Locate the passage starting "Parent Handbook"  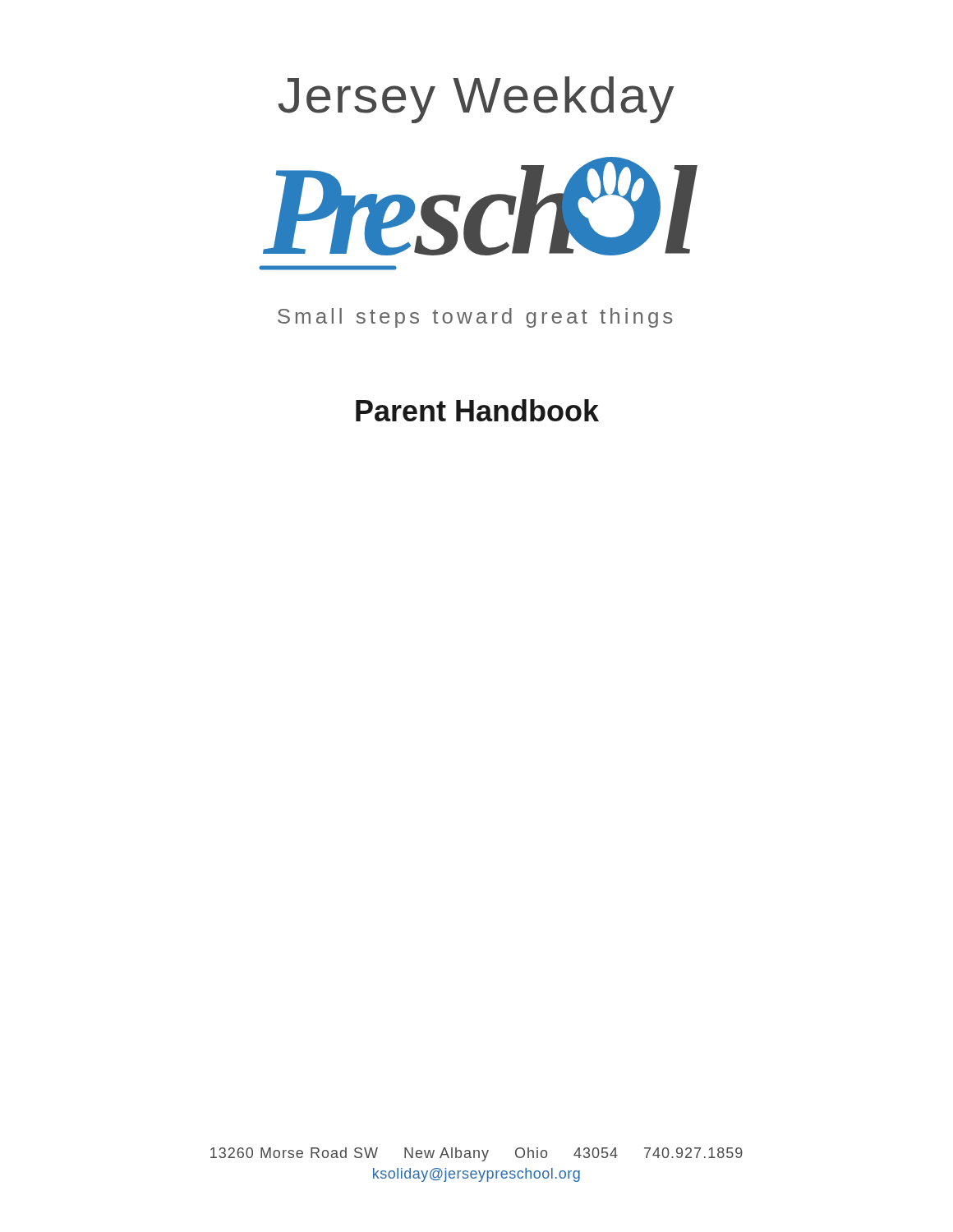click(x=476, y=411)
